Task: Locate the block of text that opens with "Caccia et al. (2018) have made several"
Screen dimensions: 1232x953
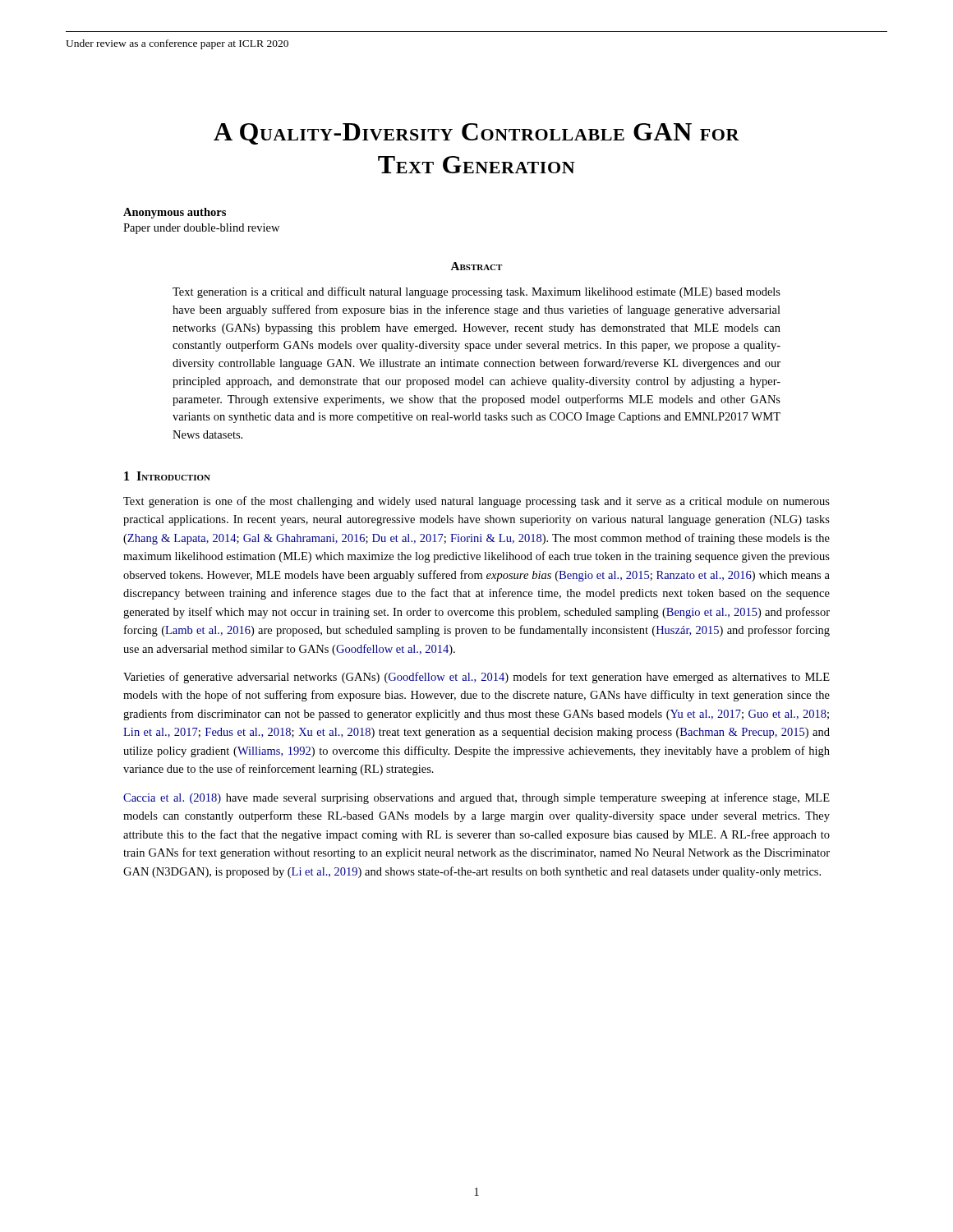Action: coord(476,834)
